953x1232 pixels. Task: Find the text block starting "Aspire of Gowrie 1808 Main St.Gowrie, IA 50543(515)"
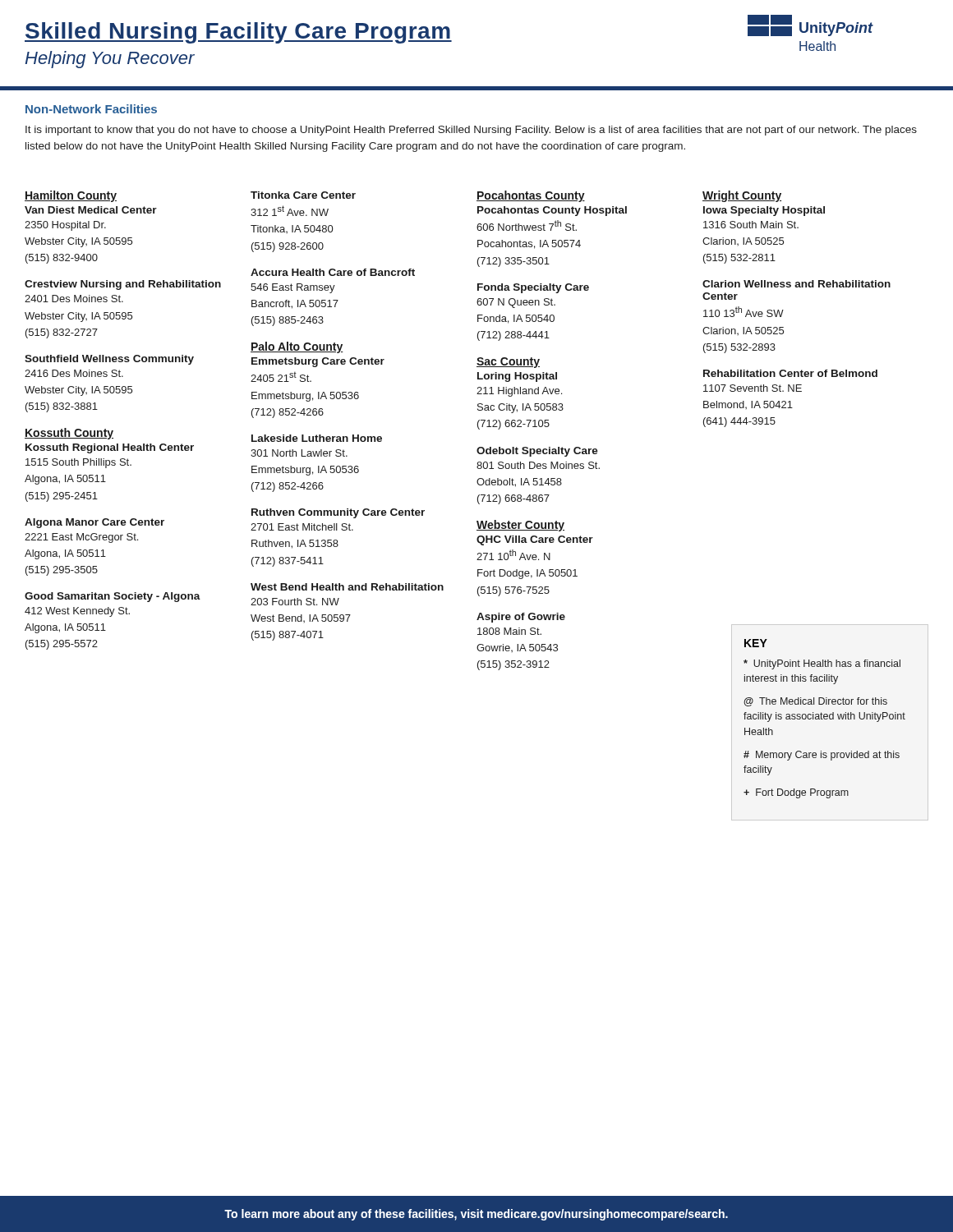(x=521, y=618)
